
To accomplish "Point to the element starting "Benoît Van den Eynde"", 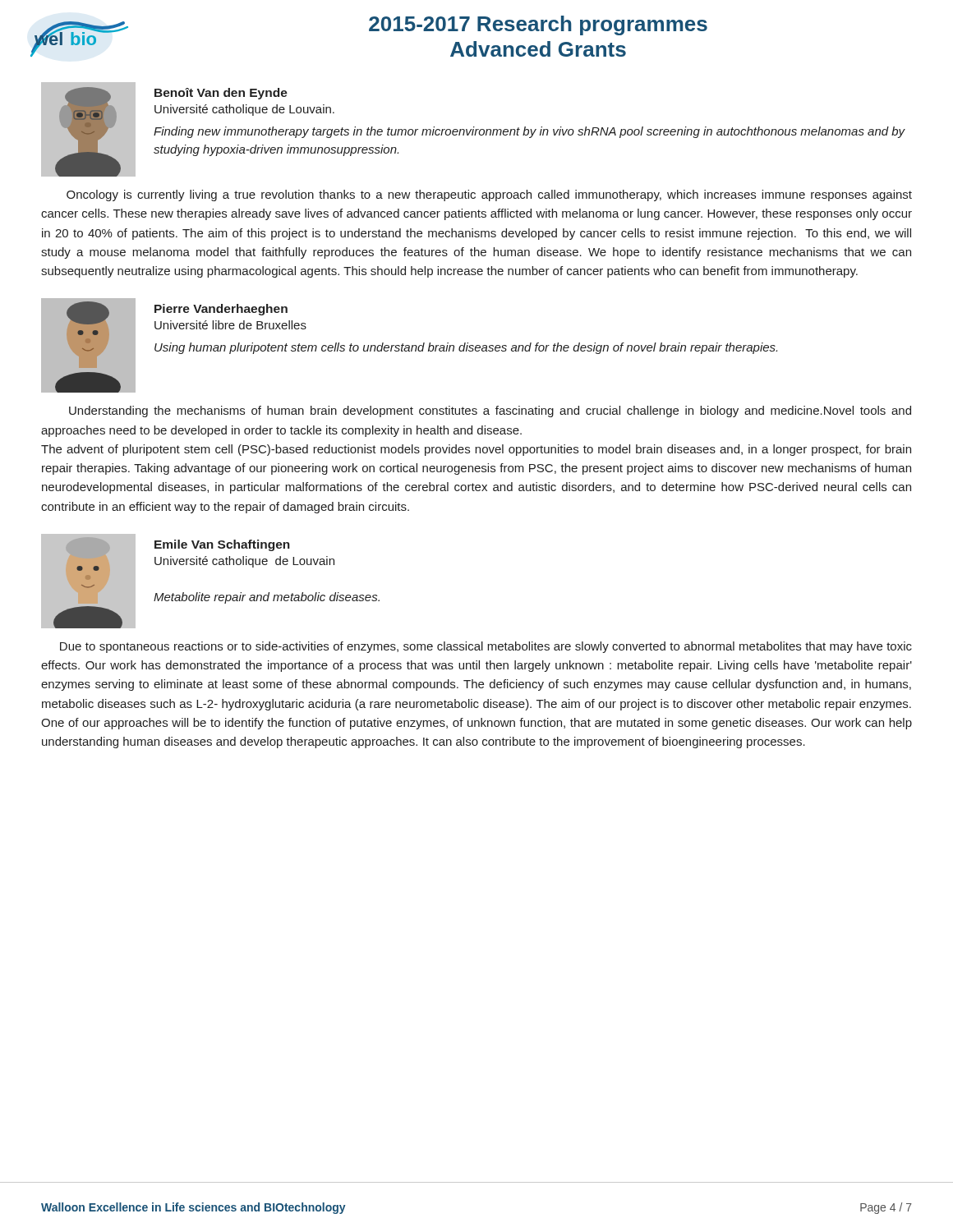I will pos(220,92).
